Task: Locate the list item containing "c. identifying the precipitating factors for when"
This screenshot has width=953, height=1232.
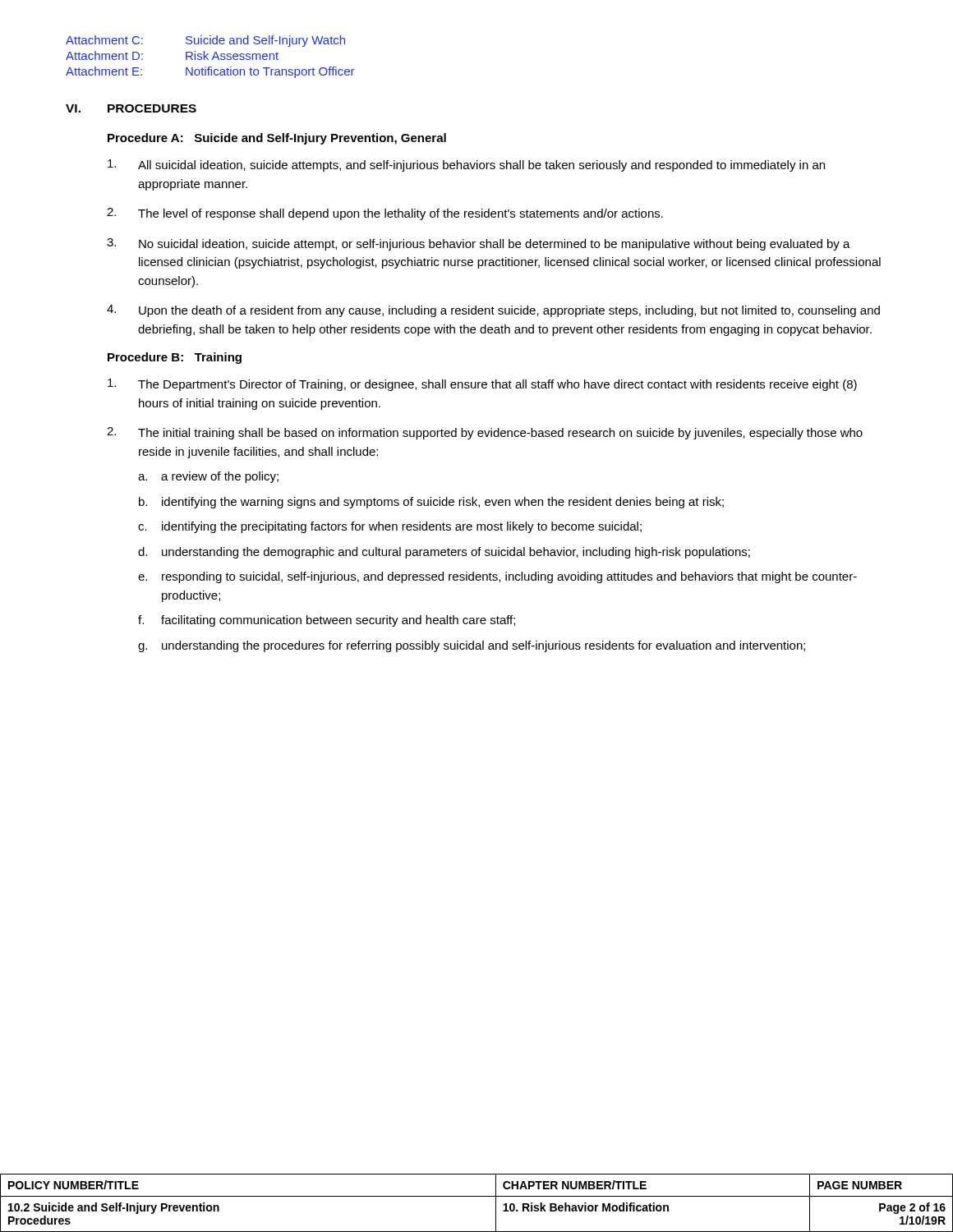Action: coord(513,527)
